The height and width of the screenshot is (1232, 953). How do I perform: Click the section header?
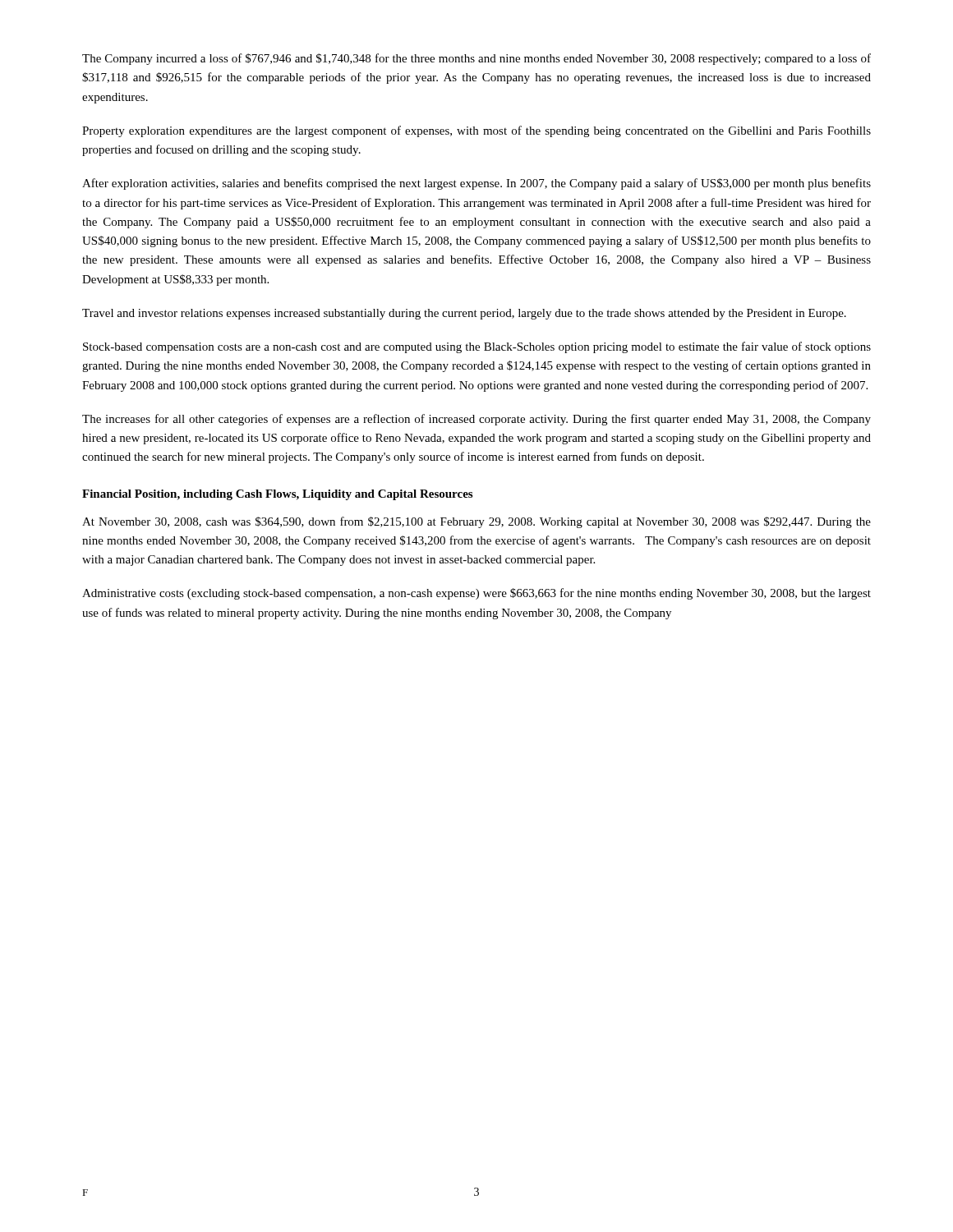coord(278,493)
